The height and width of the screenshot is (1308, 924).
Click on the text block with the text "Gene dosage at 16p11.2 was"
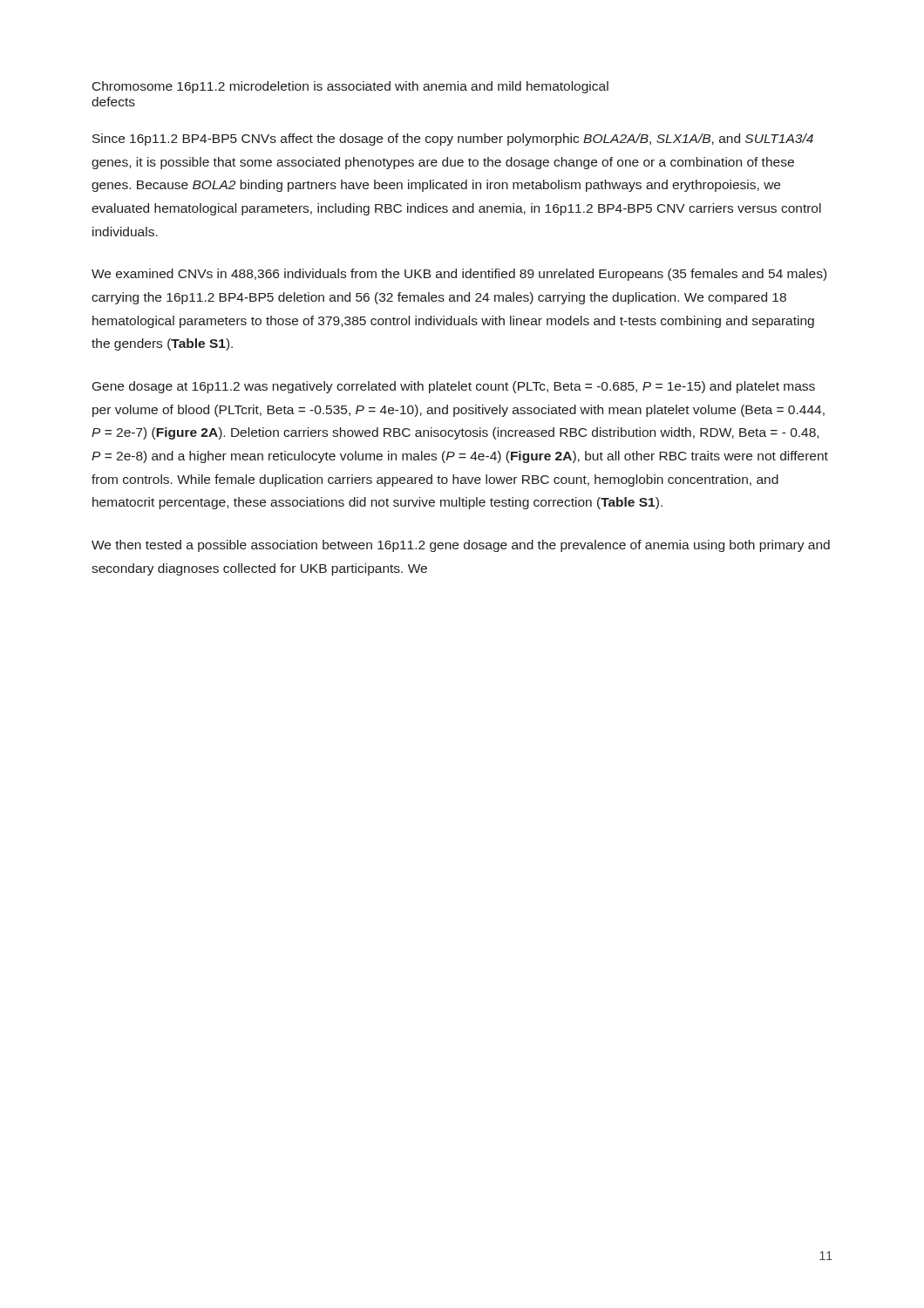[460, 444]
